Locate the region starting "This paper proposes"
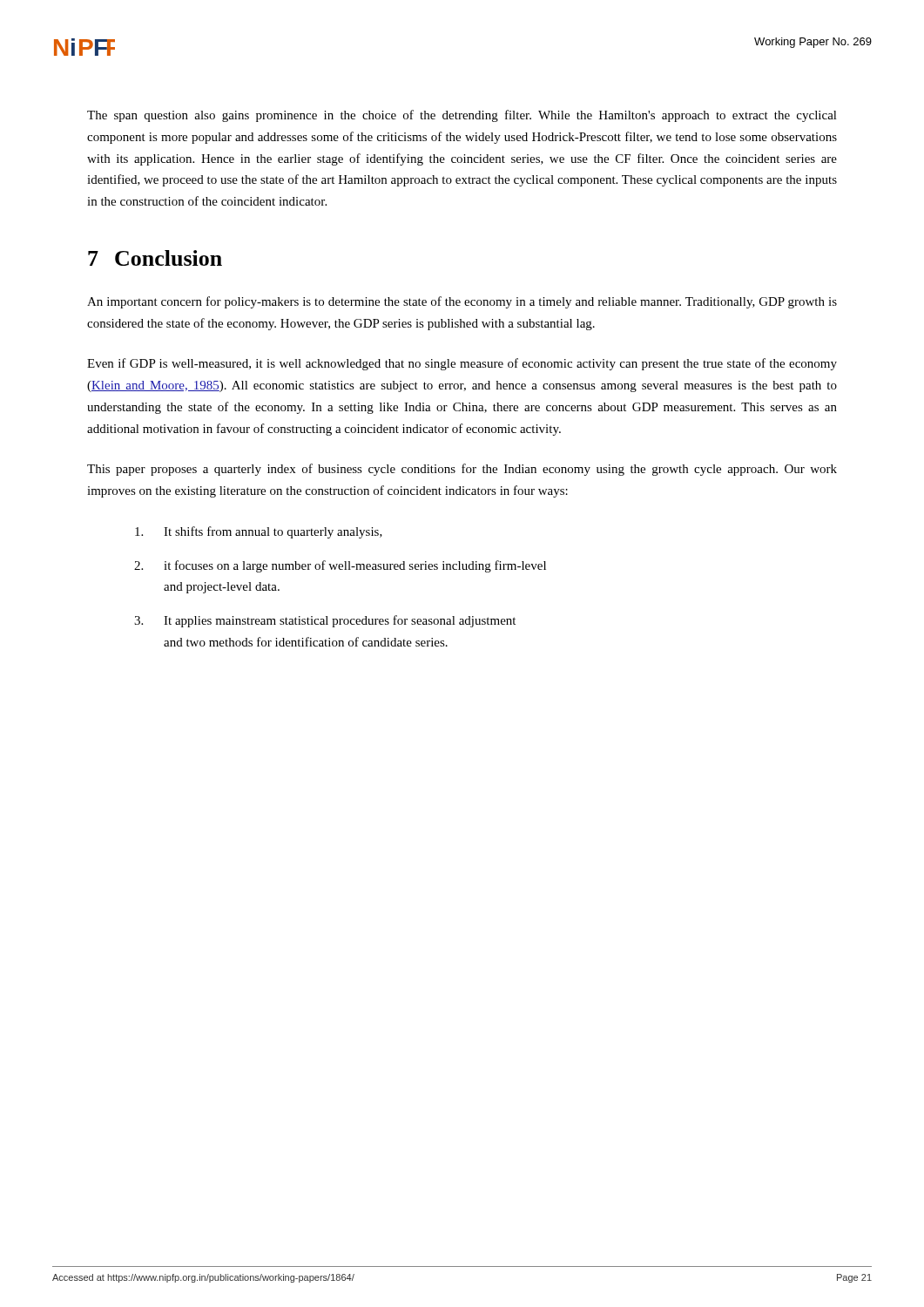924x1307 pixels. [462, 480]
